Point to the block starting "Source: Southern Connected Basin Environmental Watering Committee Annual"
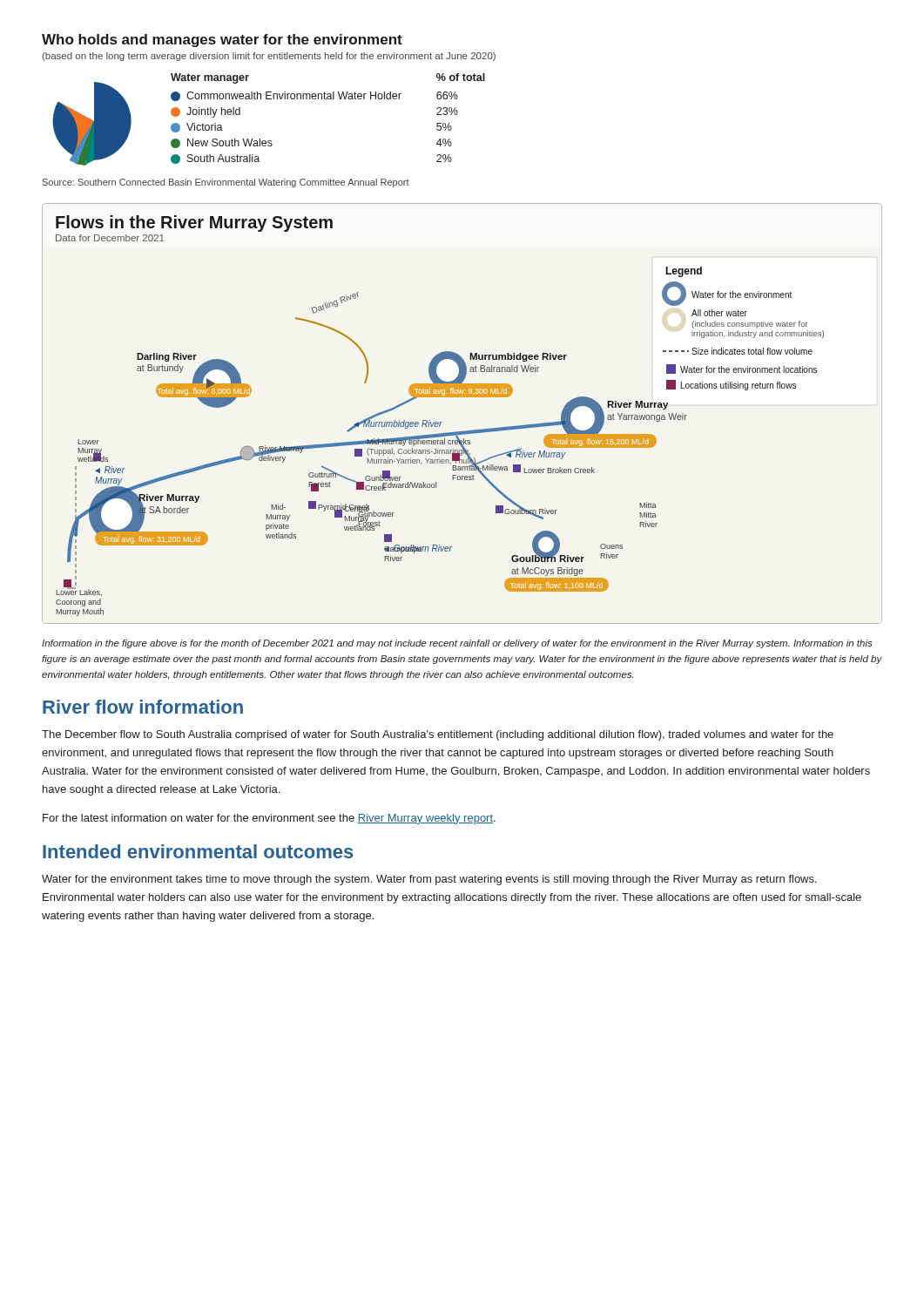924x1307 pixels. (x=225, y=182)
